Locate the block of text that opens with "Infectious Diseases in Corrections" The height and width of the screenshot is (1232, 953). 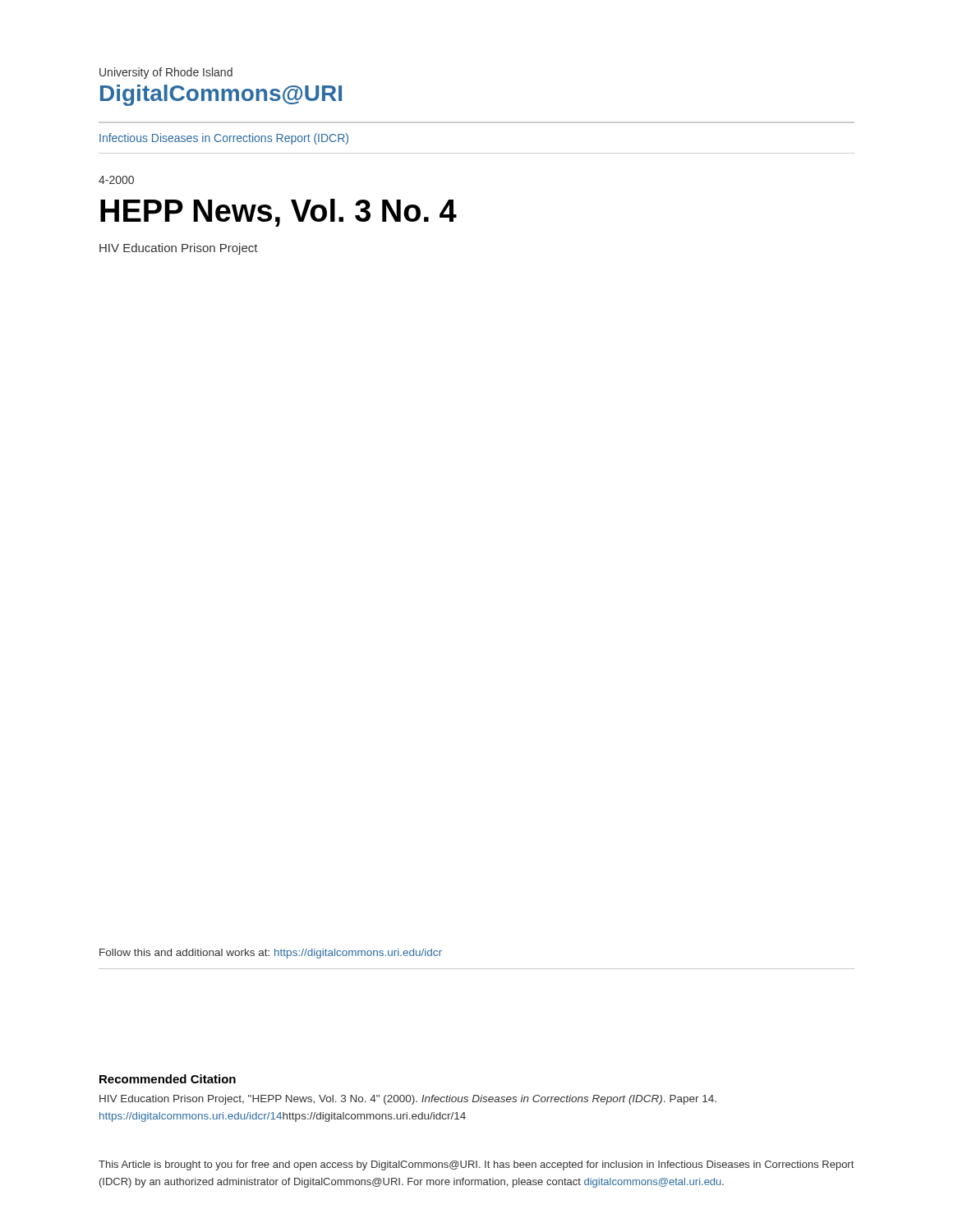(x=224, y=139)
